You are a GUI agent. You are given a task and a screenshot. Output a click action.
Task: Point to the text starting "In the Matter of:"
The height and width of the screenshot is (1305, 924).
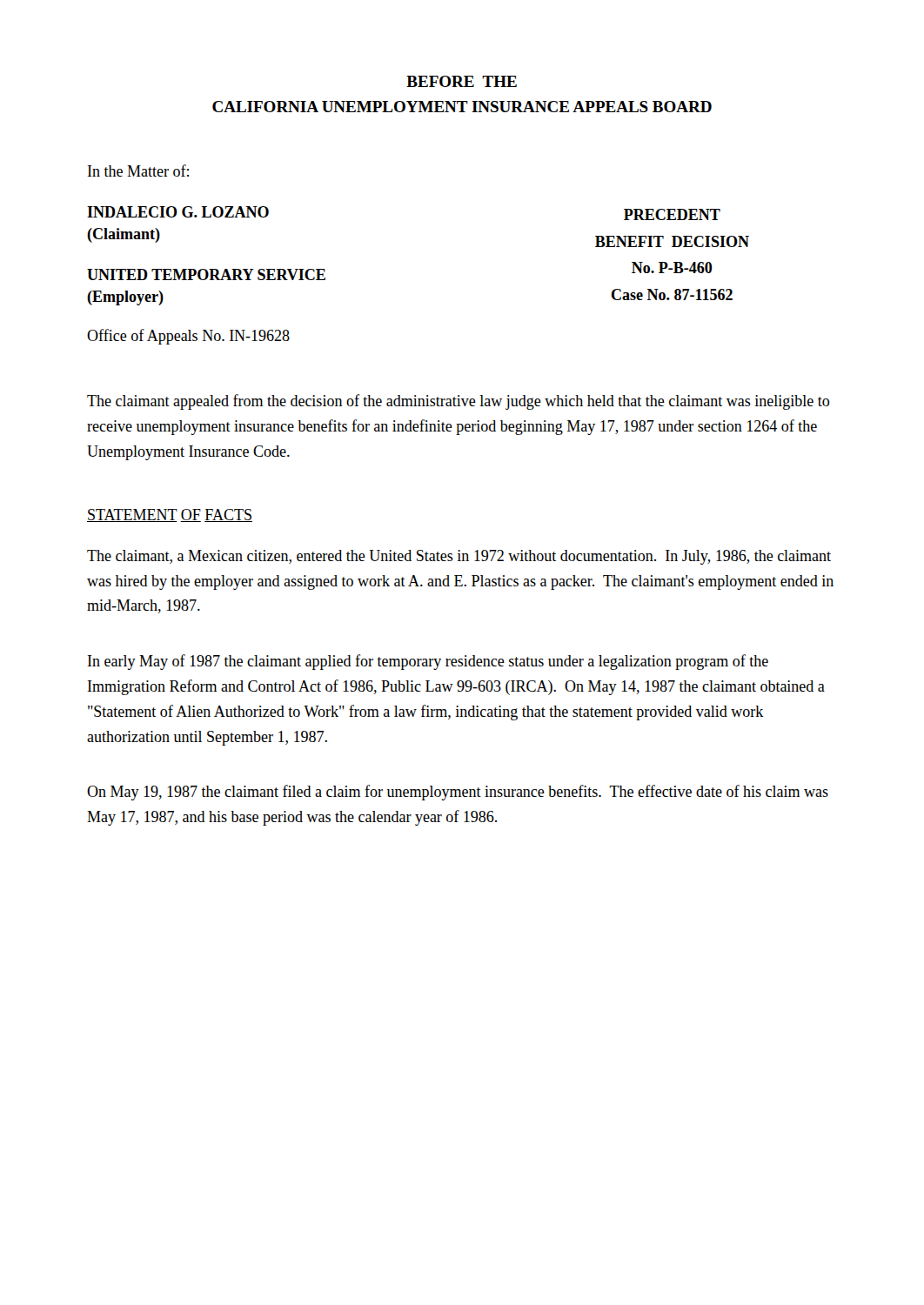click(139, 171)
